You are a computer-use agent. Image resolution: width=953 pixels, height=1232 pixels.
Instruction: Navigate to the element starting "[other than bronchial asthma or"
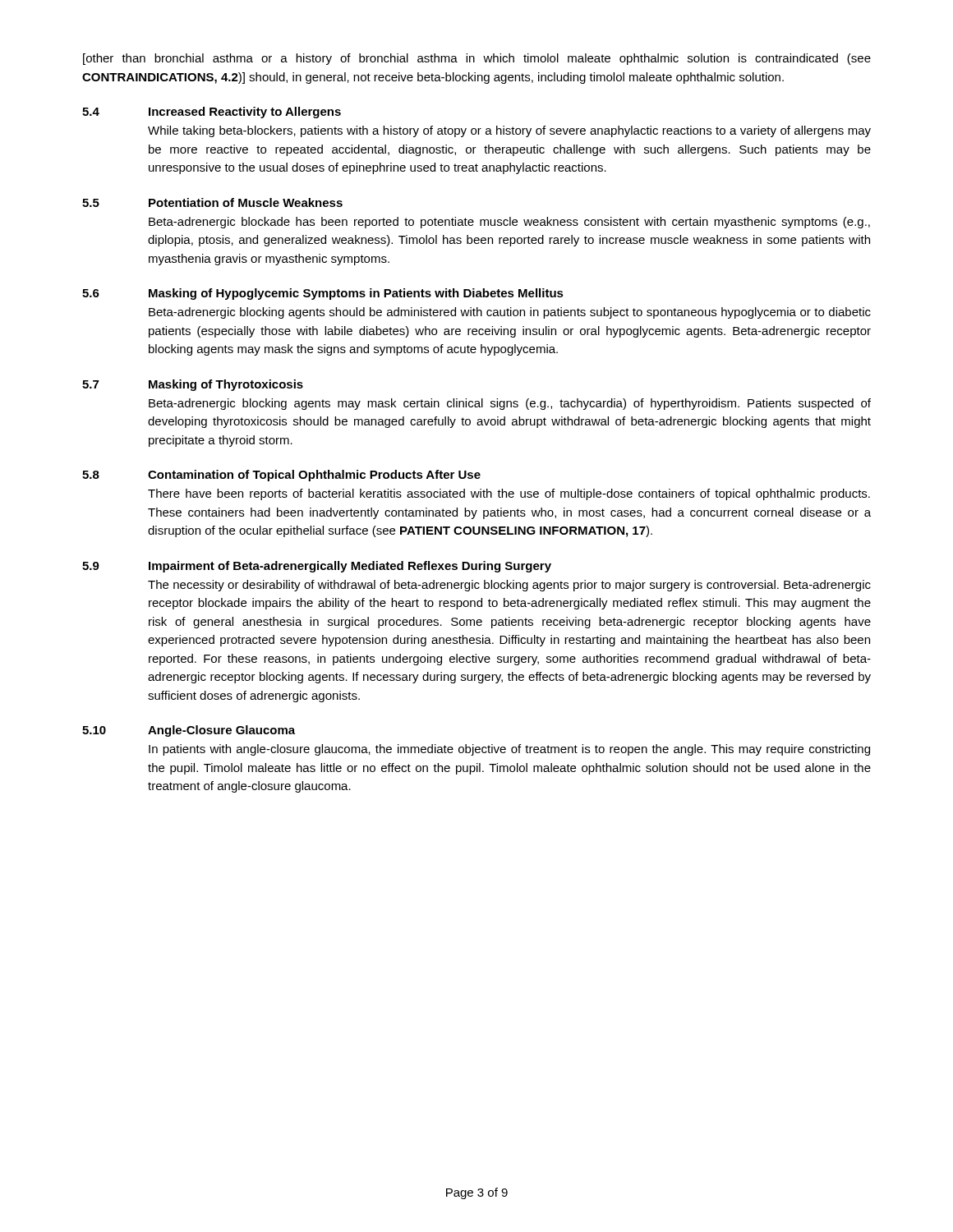pyautogui.click(x=476, y=67)
